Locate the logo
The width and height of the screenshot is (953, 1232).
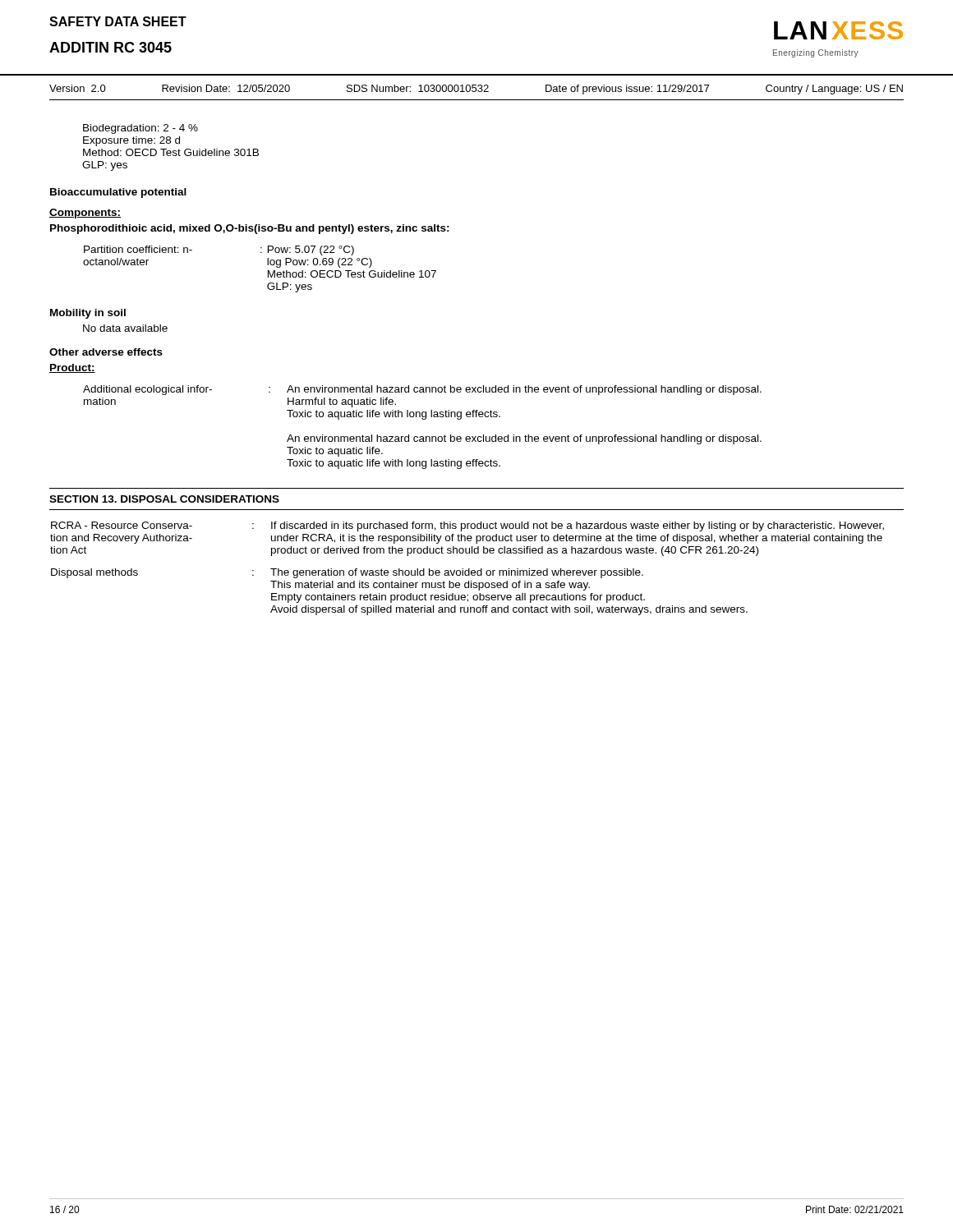tap(838, 37)
